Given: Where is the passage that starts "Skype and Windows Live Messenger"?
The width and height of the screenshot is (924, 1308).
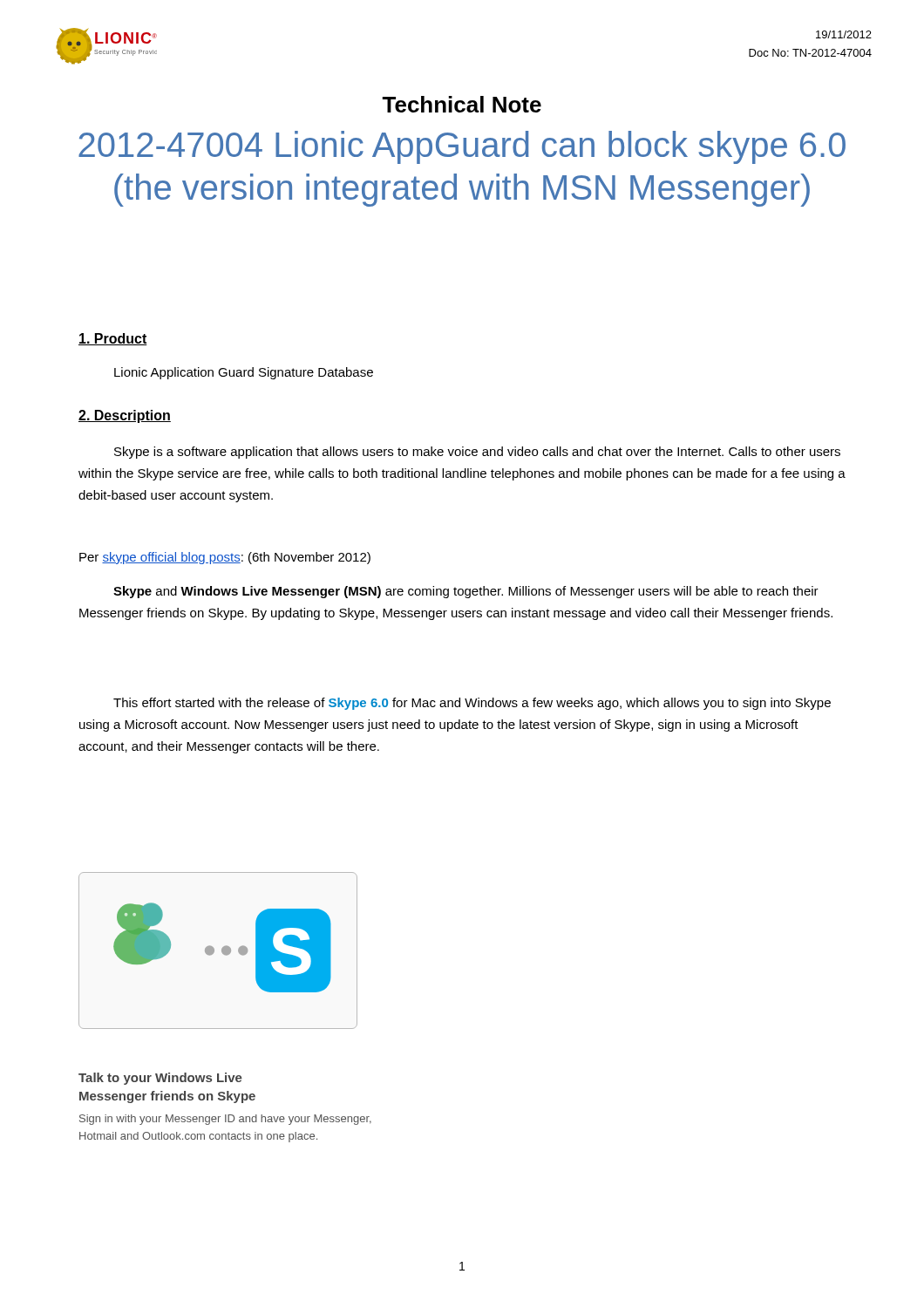Looking at the screenshot, I should [456, 602].
